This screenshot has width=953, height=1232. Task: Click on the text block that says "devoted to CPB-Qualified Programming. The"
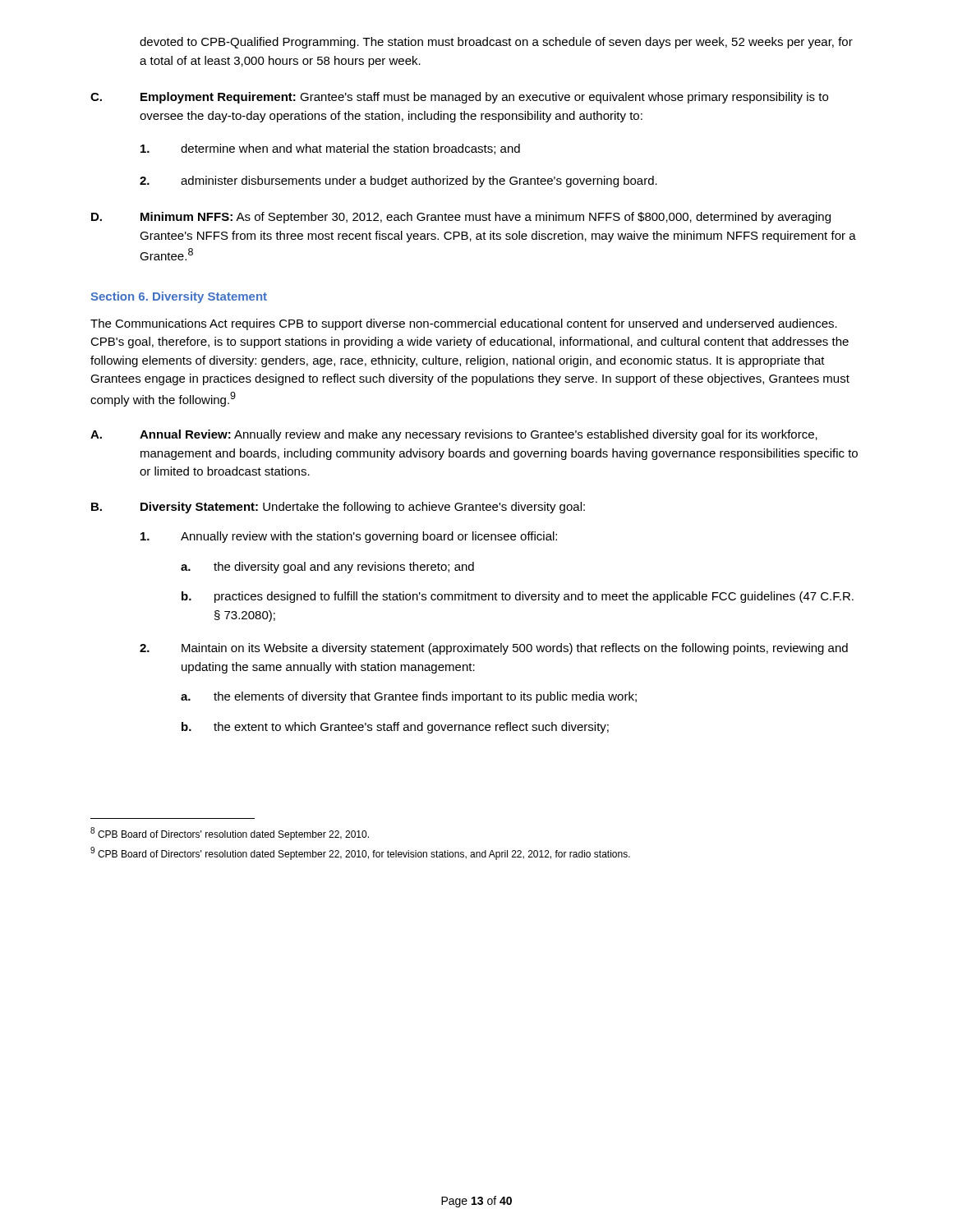[496, 51]
